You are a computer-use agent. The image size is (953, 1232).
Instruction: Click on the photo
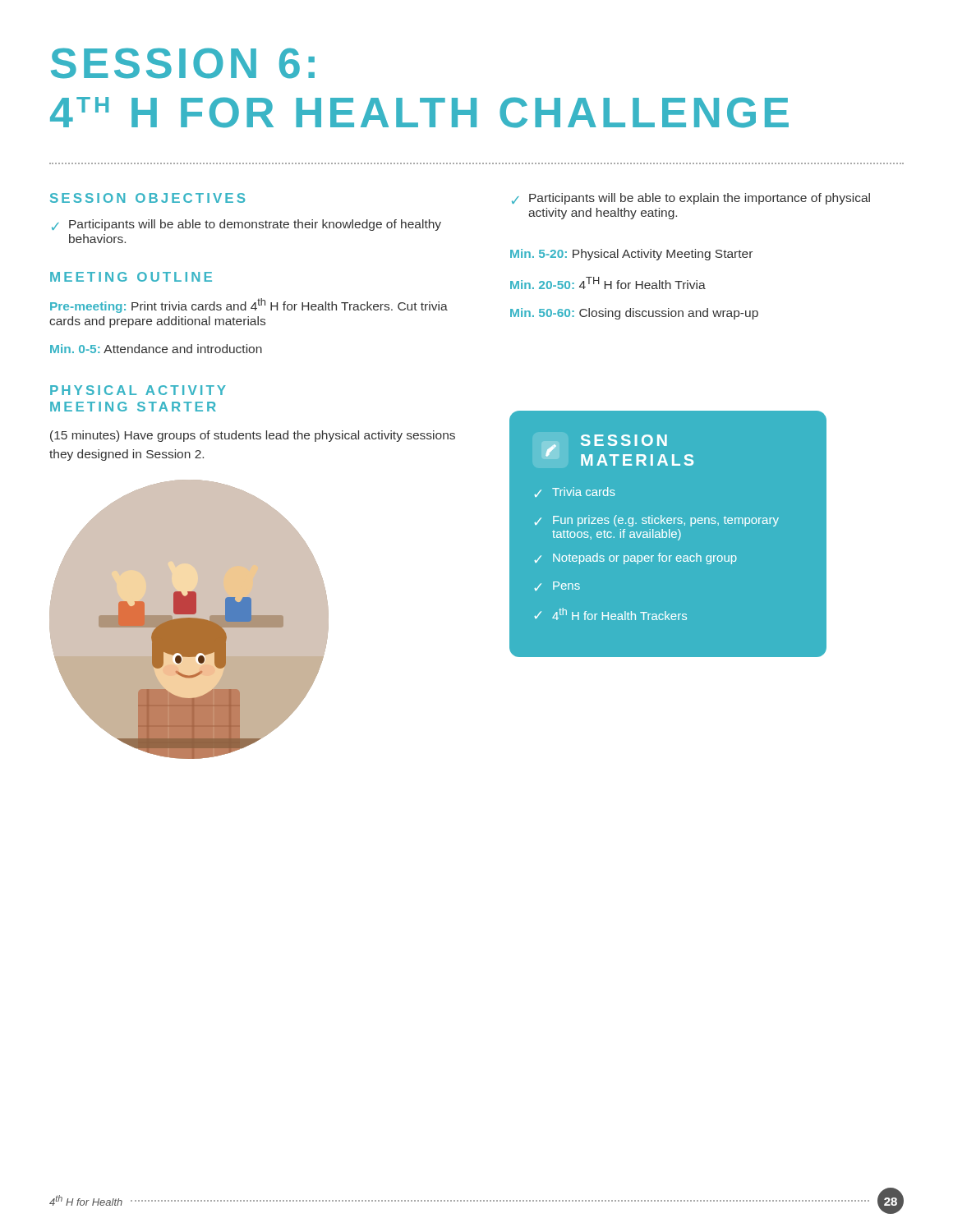coord(263,620)
